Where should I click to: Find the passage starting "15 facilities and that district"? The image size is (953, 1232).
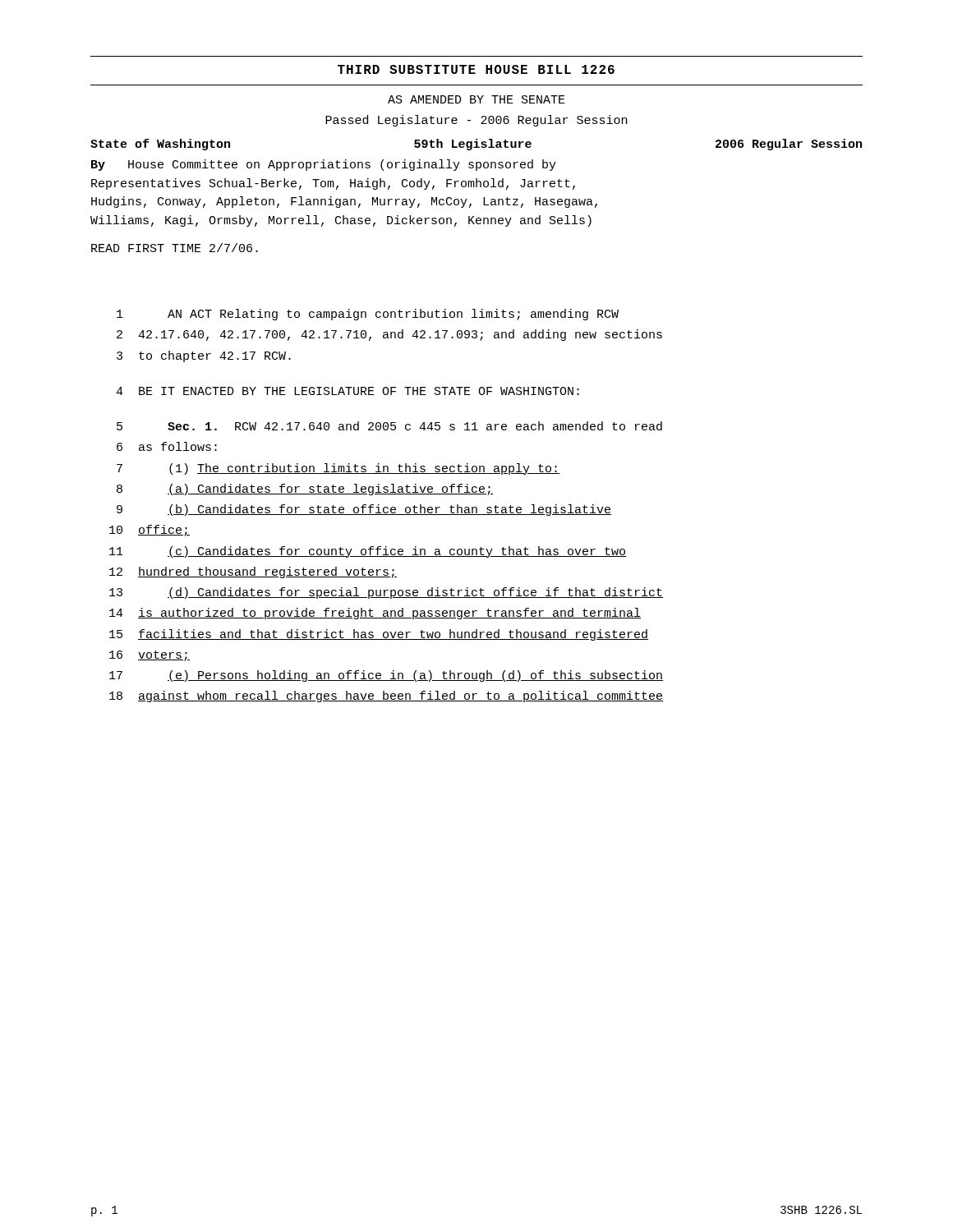[x=476, y=635]
